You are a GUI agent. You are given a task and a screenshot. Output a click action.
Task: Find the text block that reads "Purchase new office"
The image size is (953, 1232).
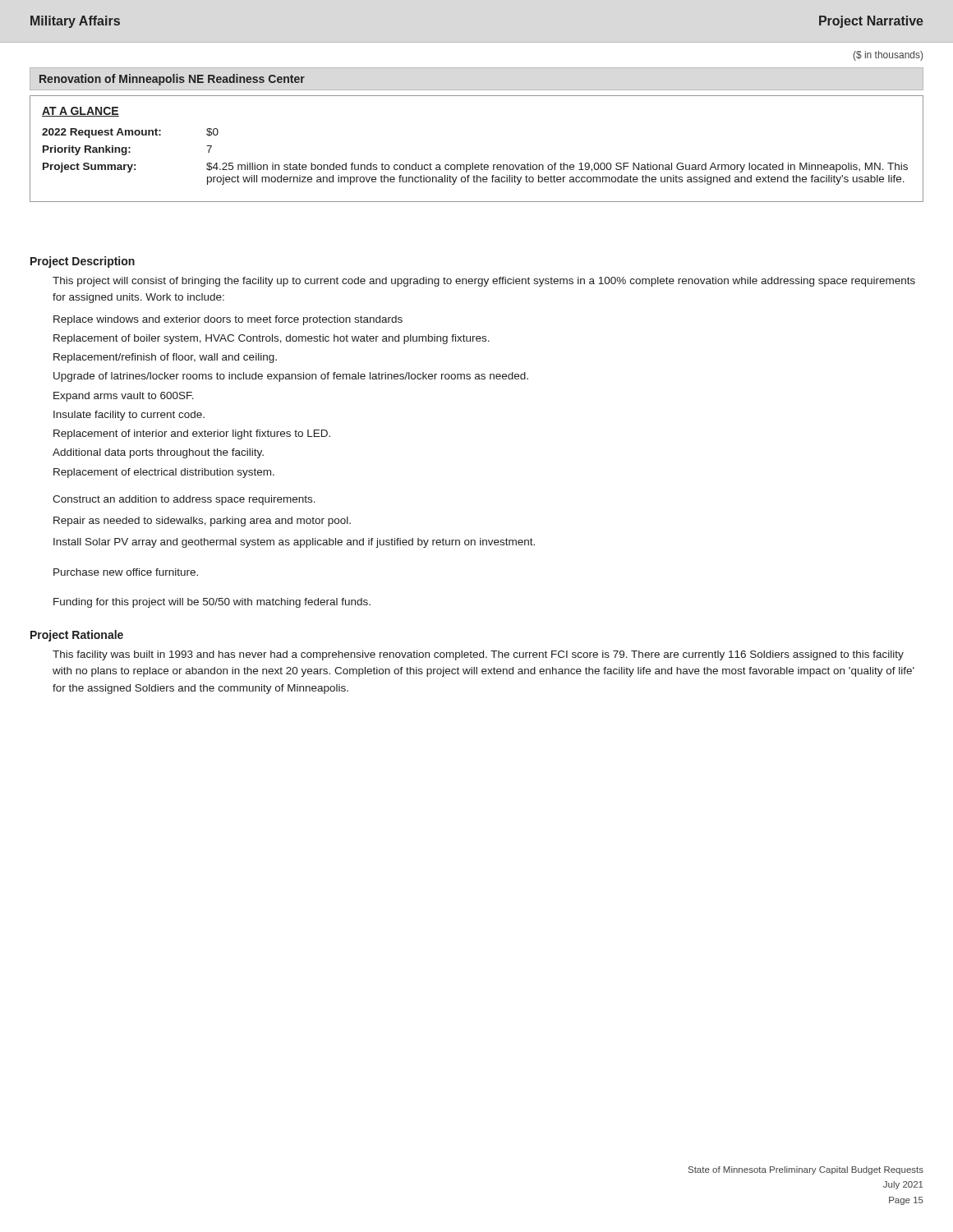point(126,572)
